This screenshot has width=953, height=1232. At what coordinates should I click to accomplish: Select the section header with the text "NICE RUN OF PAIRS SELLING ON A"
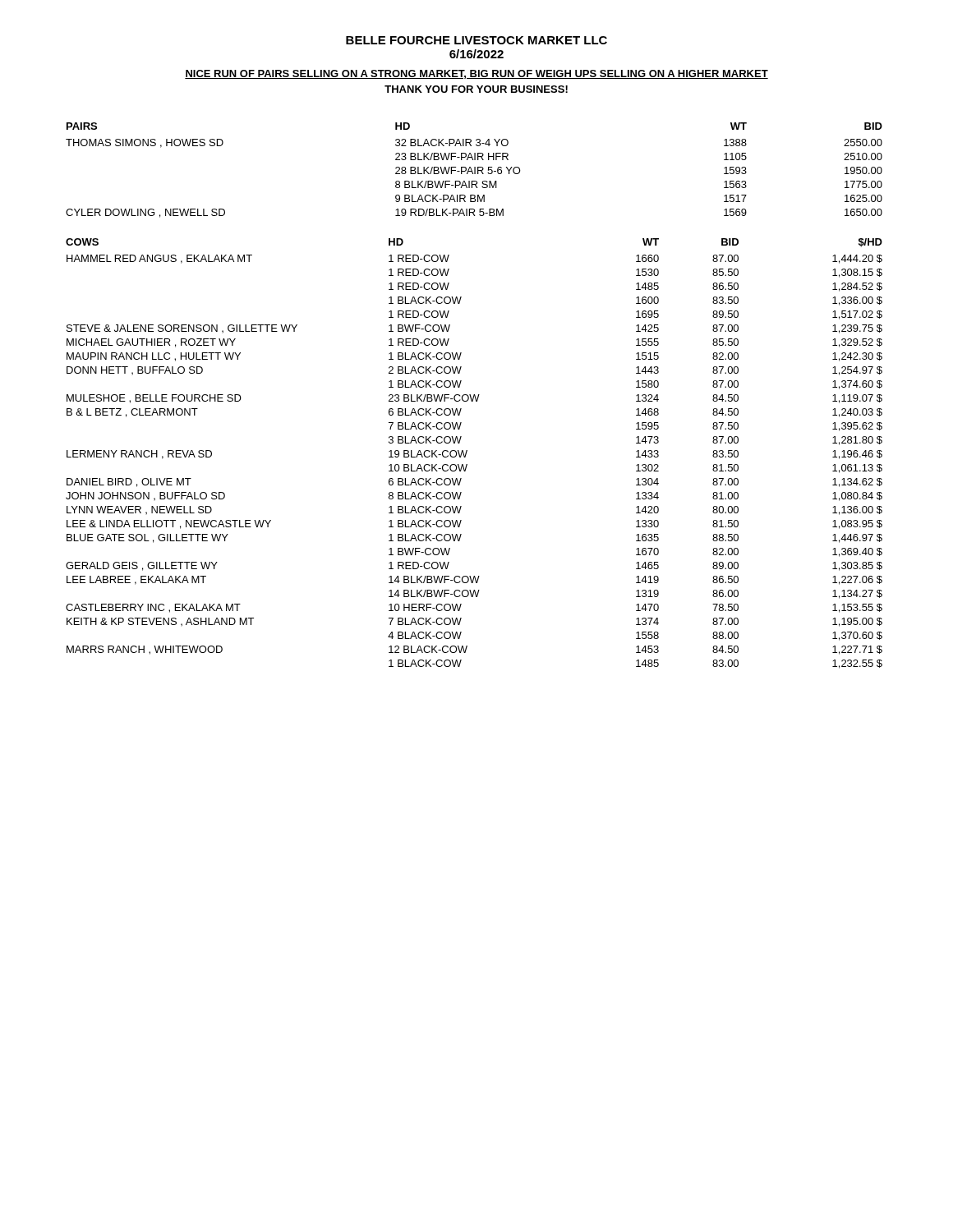coord(476,74)
